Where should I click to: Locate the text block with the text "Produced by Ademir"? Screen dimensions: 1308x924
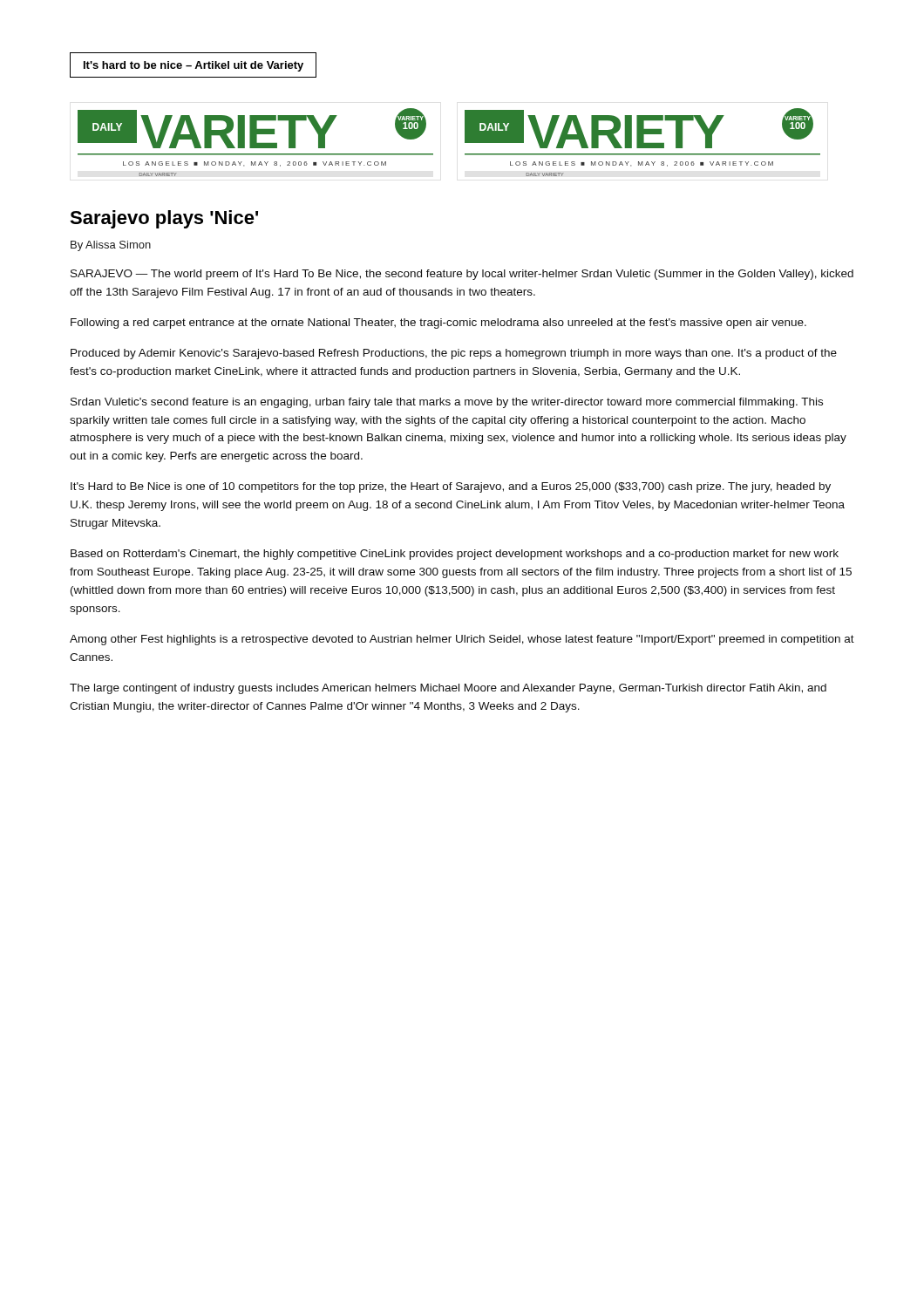click(453, 362)
